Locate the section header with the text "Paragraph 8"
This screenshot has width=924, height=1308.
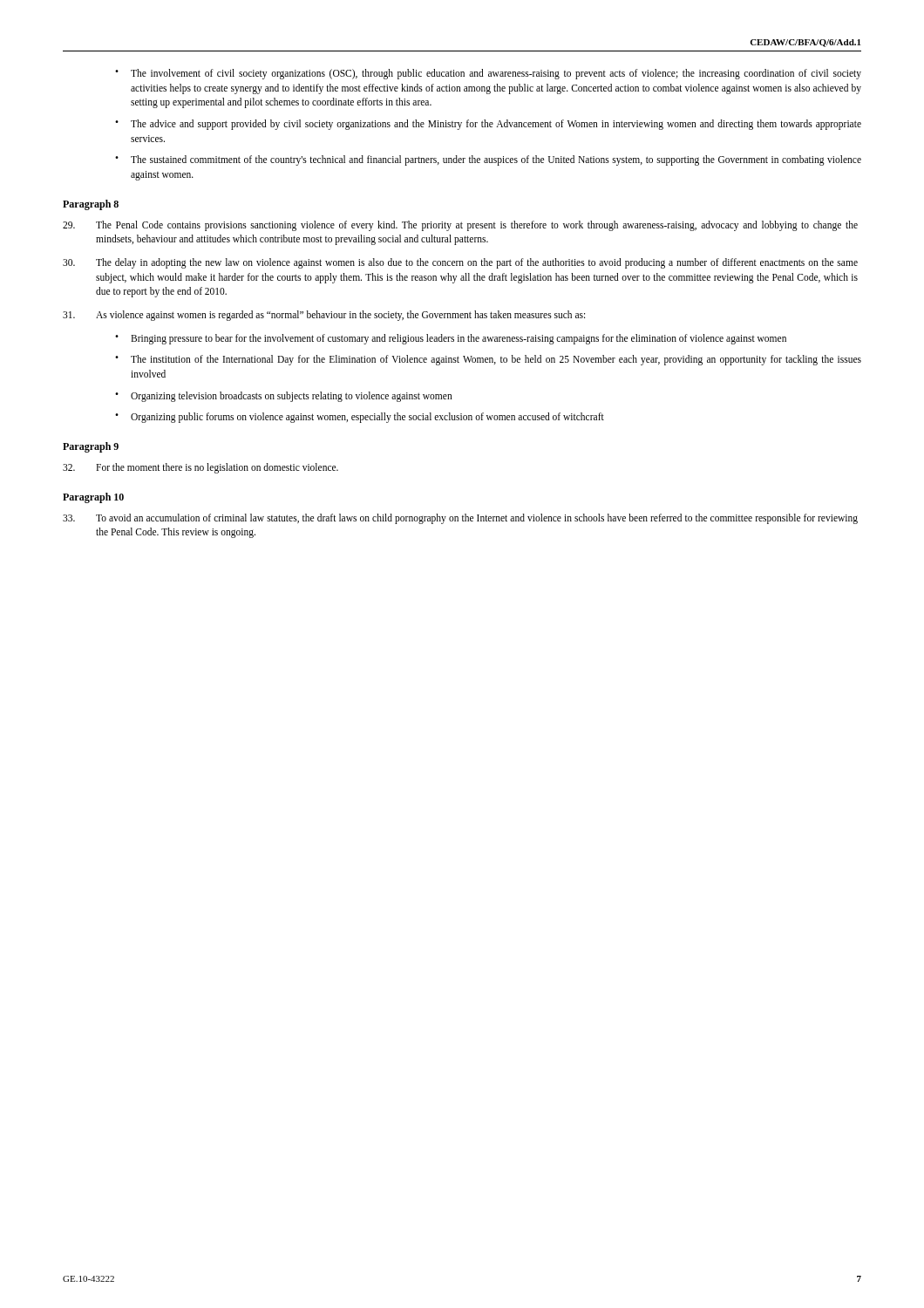[91, 204]
